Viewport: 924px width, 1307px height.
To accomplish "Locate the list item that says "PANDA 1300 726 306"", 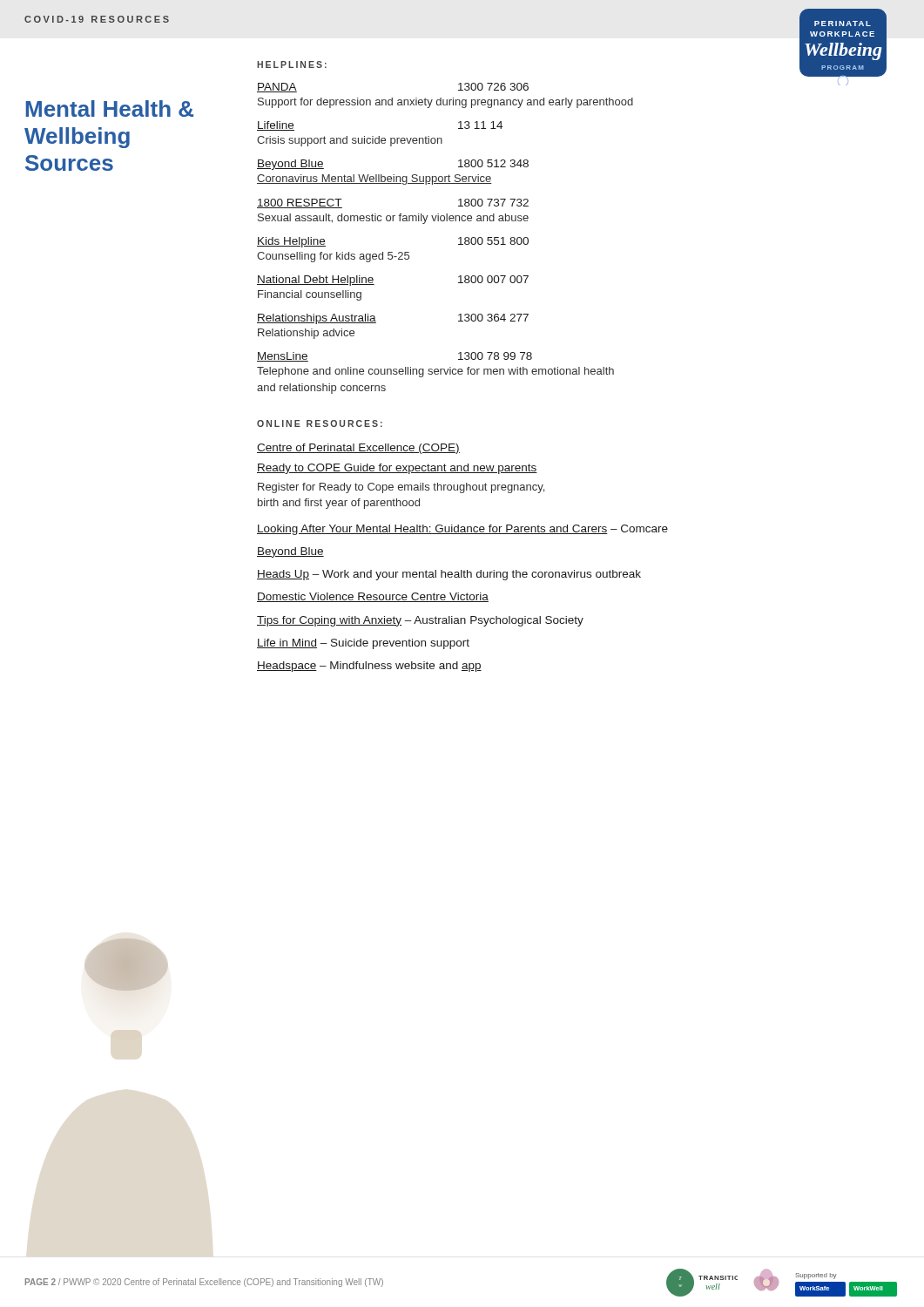I will [x=578, y=95].
